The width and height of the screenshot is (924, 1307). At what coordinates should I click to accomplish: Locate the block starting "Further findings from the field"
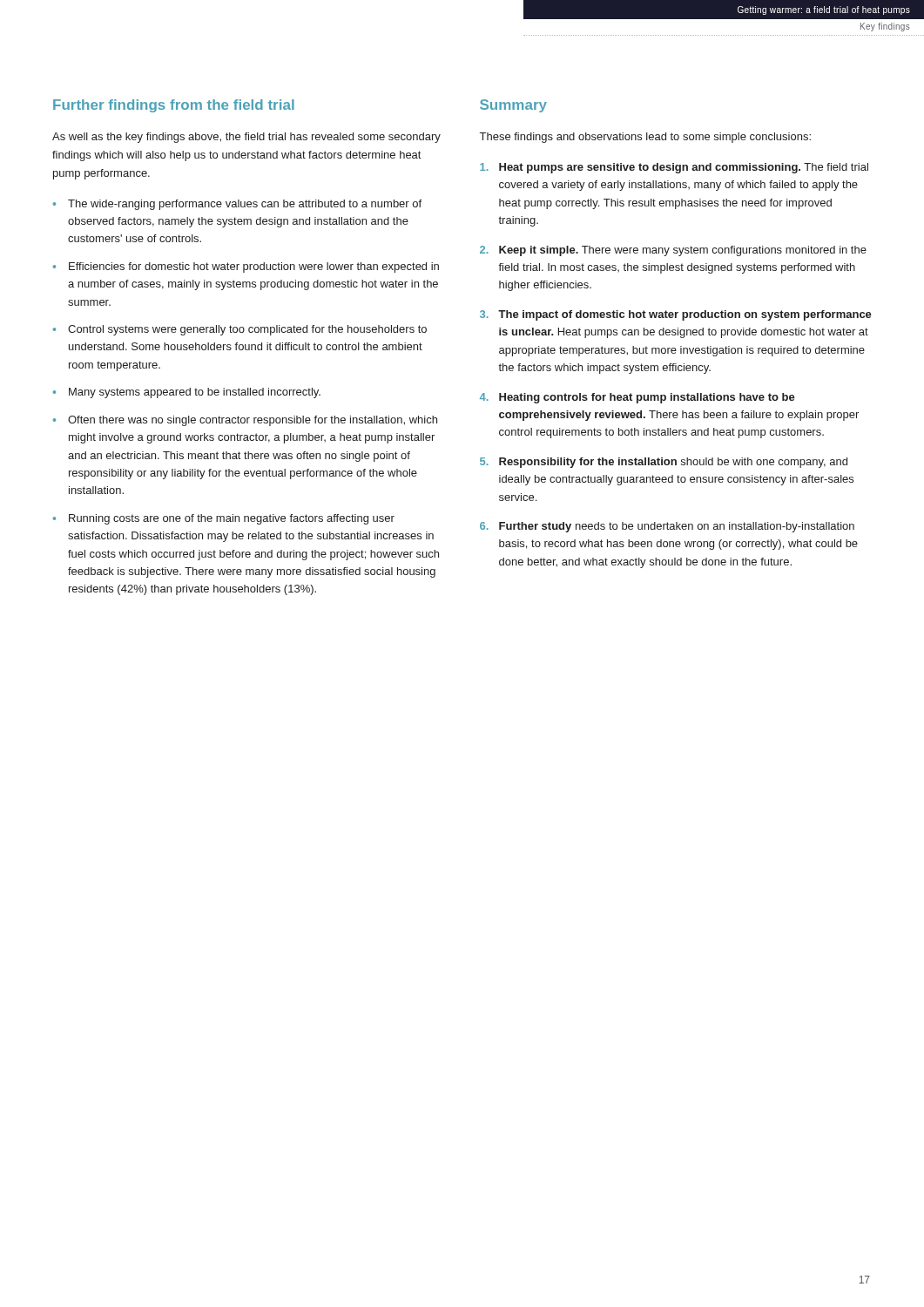point(248,105)
